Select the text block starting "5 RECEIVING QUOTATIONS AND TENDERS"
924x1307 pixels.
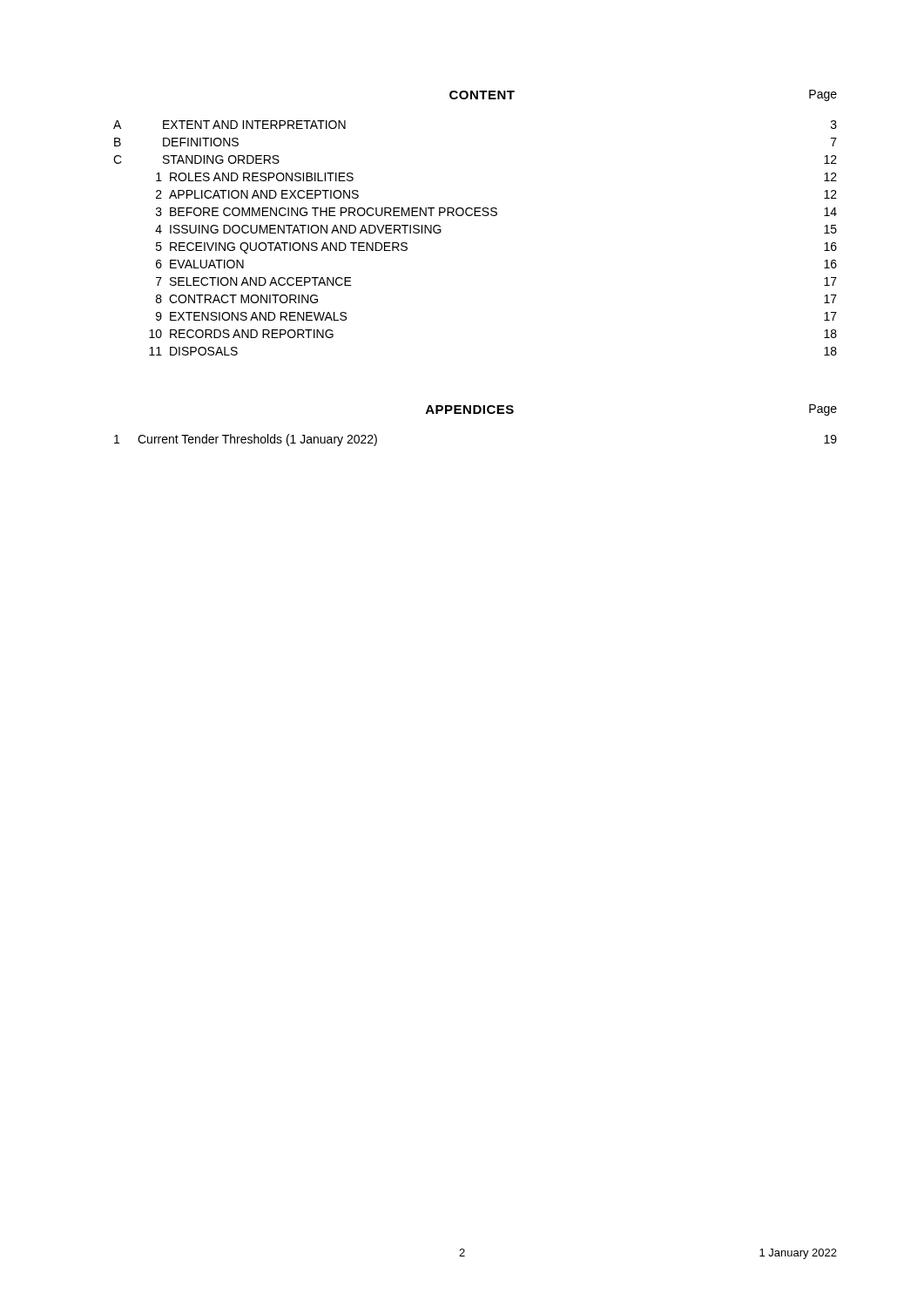tap(277, 248)
